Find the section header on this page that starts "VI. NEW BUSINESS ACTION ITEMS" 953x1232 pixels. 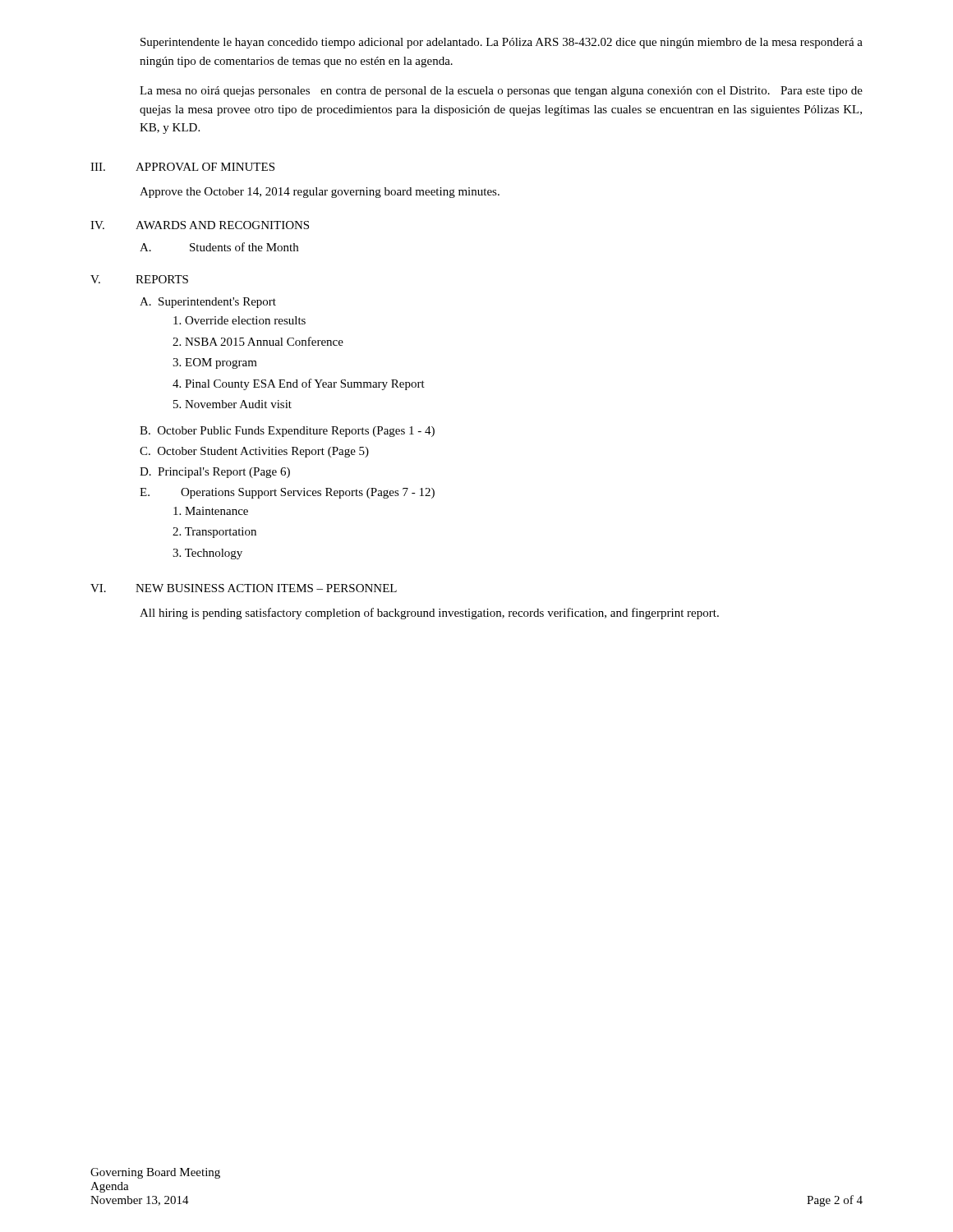point(244,588)
